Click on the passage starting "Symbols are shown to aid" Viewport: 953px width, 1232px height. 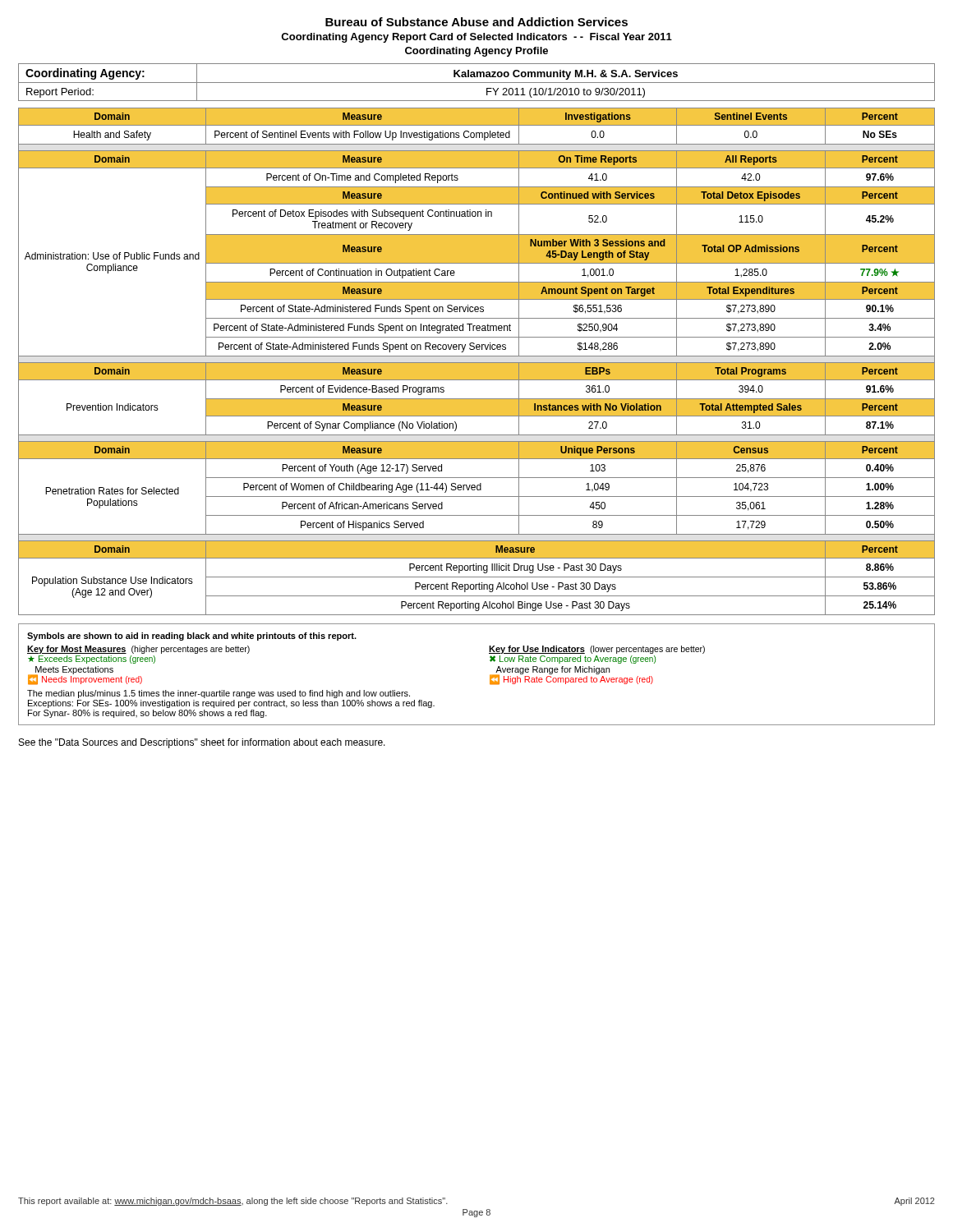click(x=476, y=674)
